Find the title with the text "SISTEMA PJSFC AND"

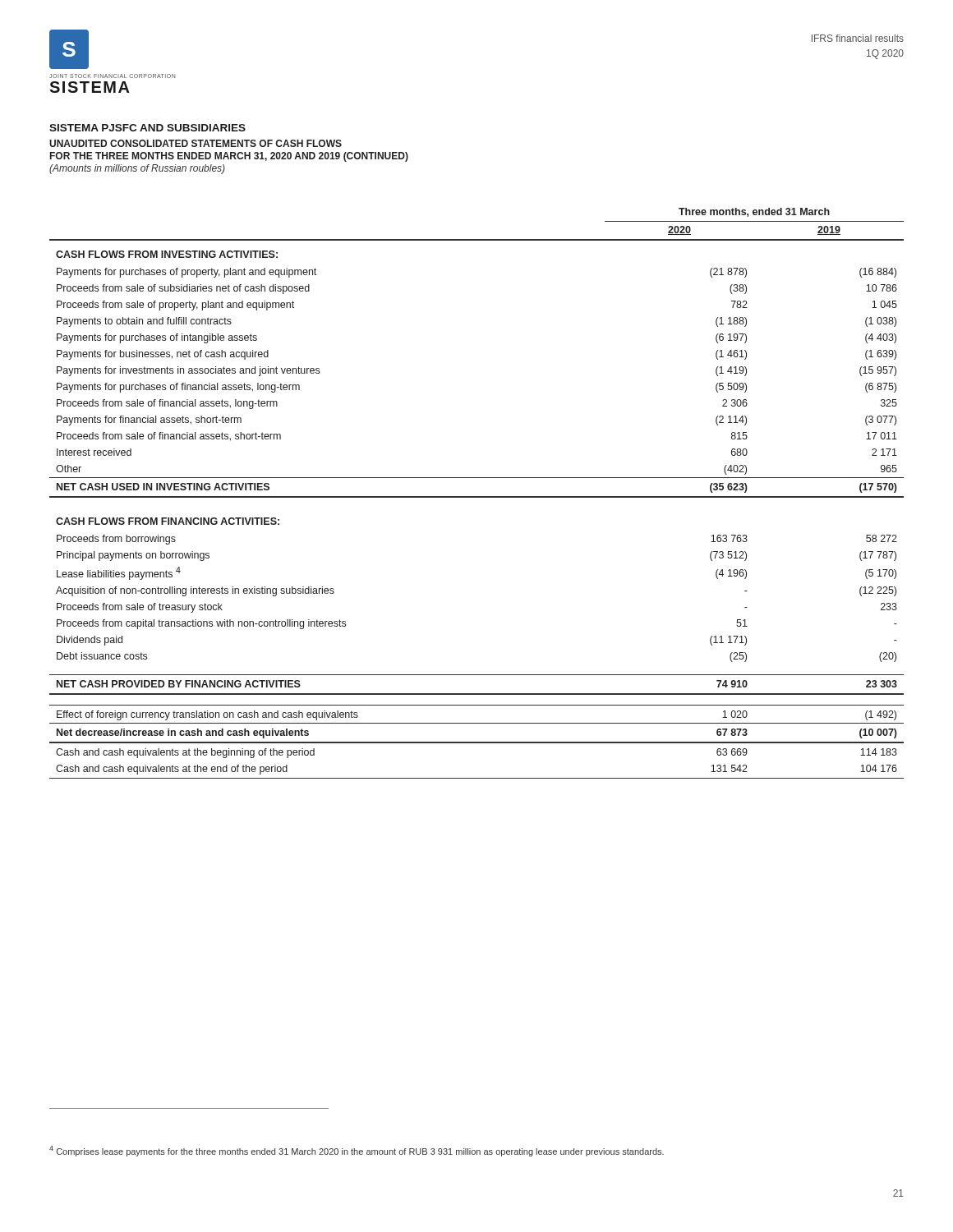[147, 128]
